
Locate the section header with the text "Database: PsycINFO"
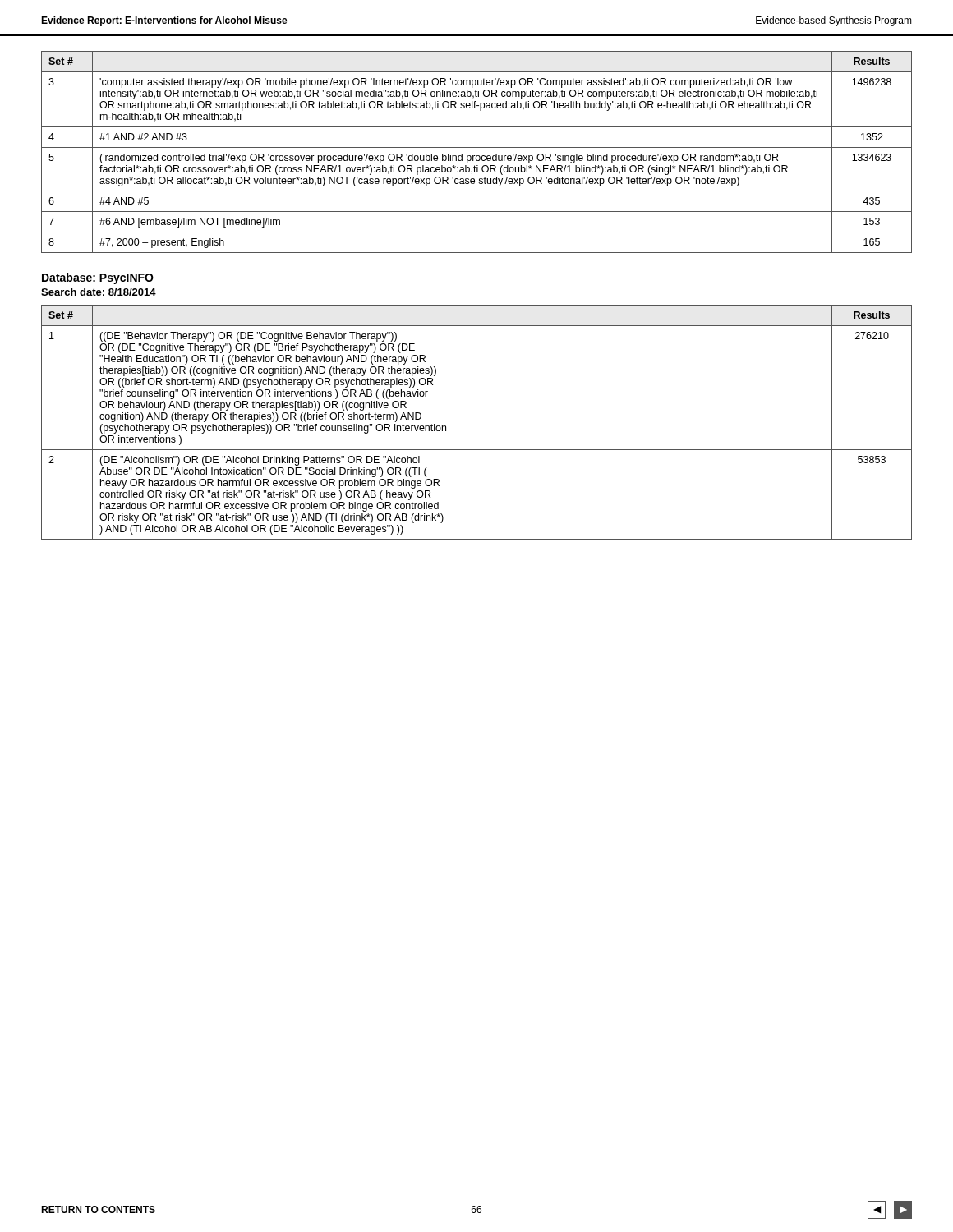(x=97, y=278)
